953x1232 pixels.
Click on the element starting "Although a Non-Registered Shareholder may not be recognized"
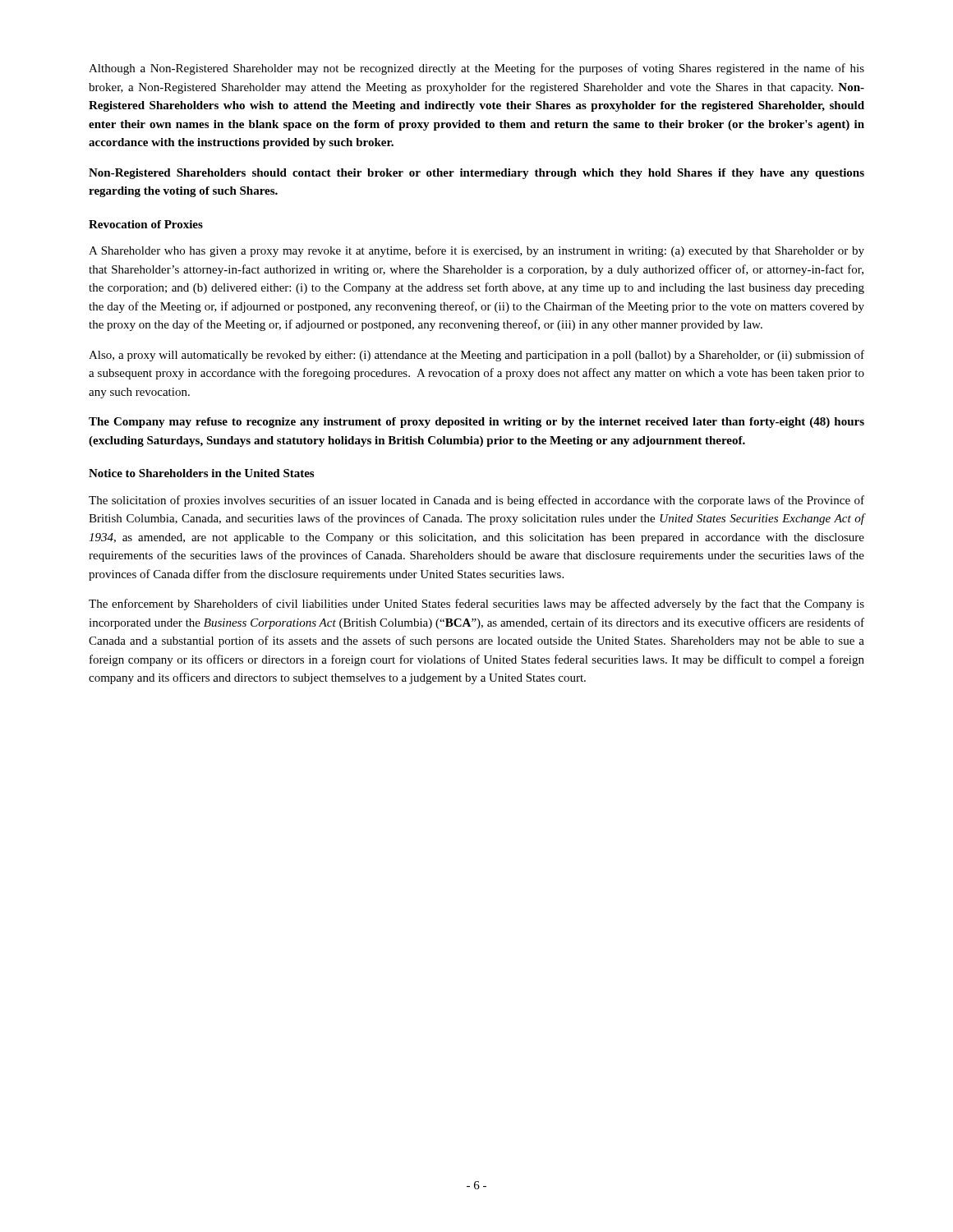(476, 105)
